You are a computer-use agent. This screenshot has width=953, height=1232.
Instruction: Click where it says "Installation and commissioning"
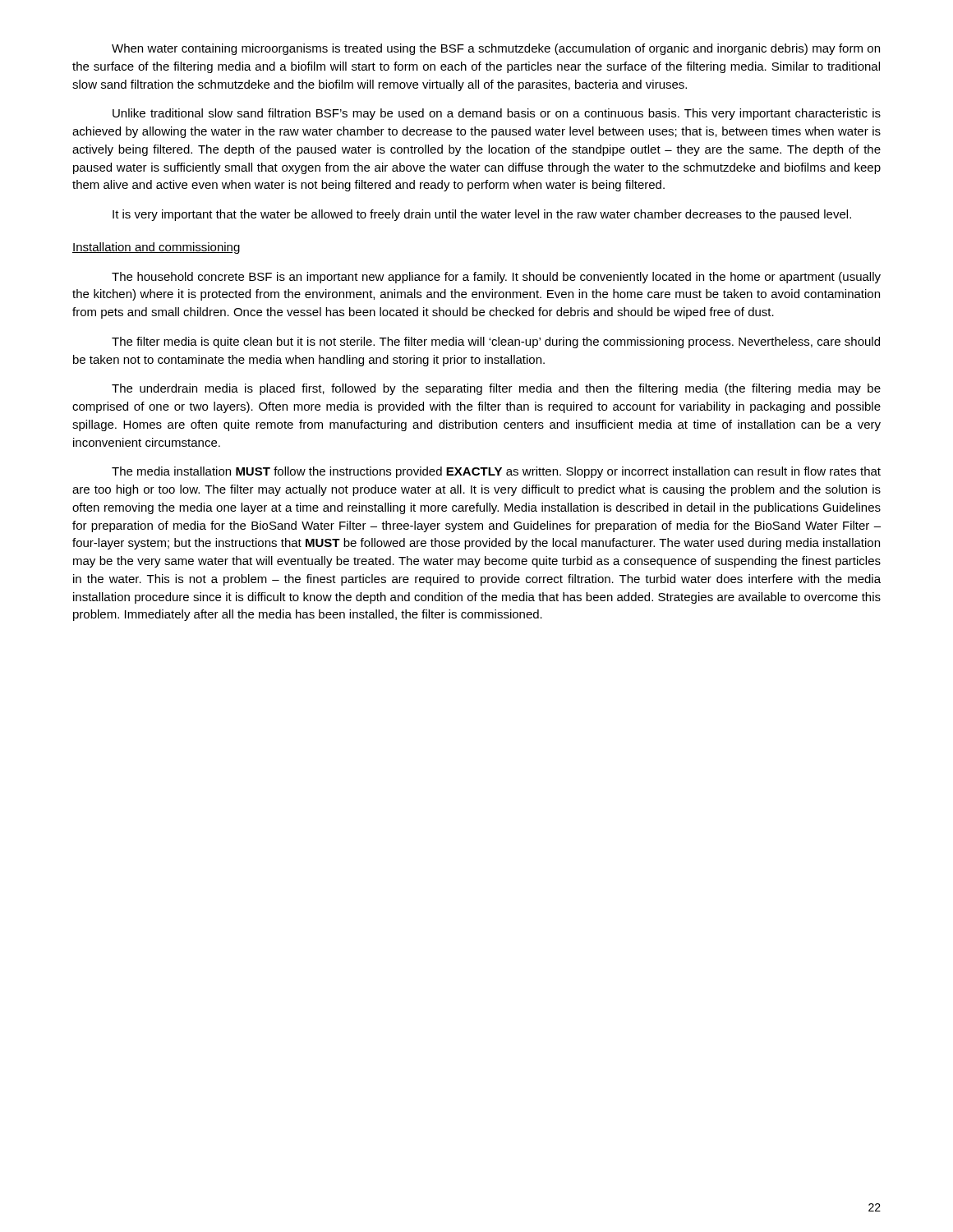(156, 248)
